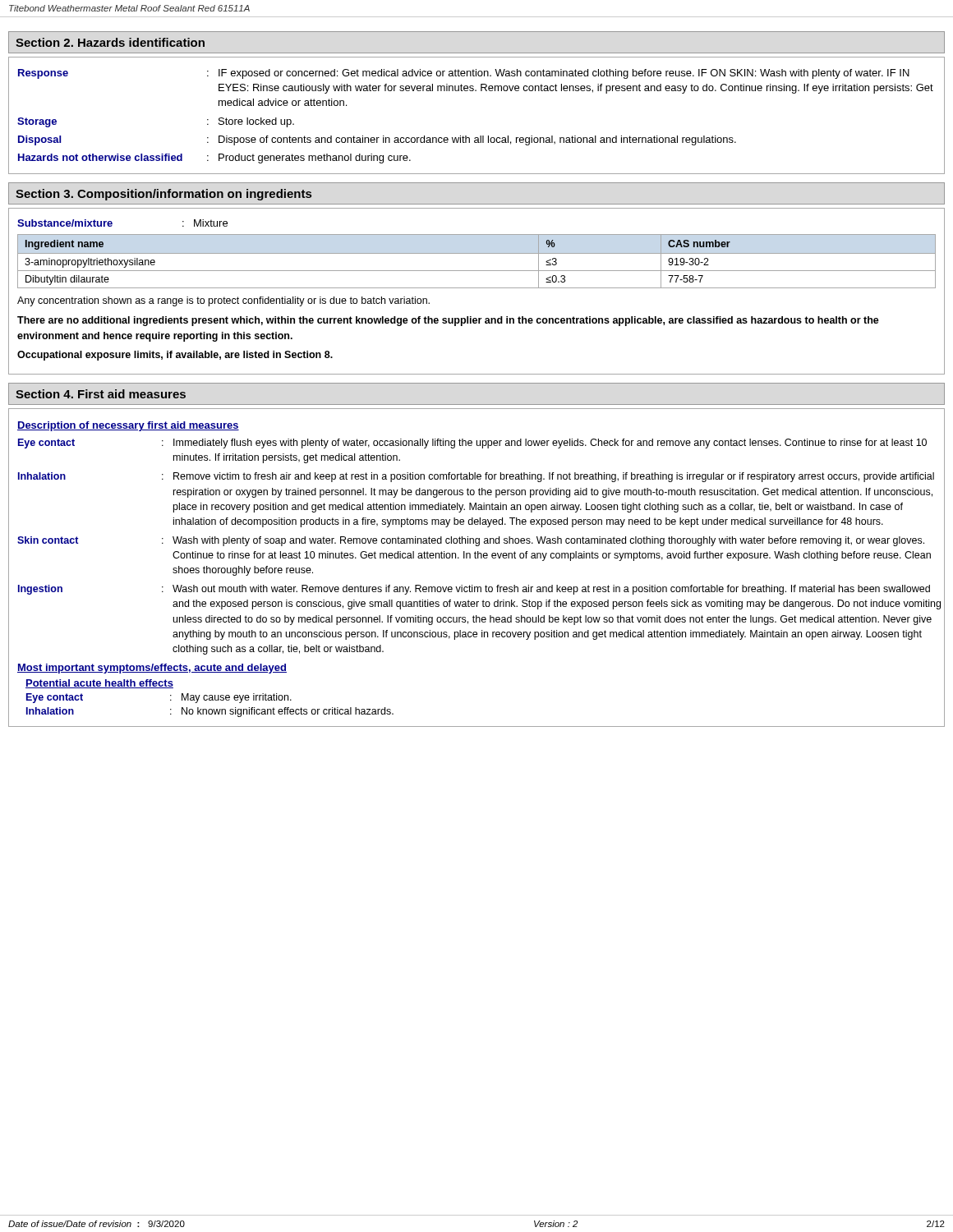953x1232 pixels.
Task: Select the text block that says "Most important symptoms/effects, acute and"
Action: coord(152,667)
